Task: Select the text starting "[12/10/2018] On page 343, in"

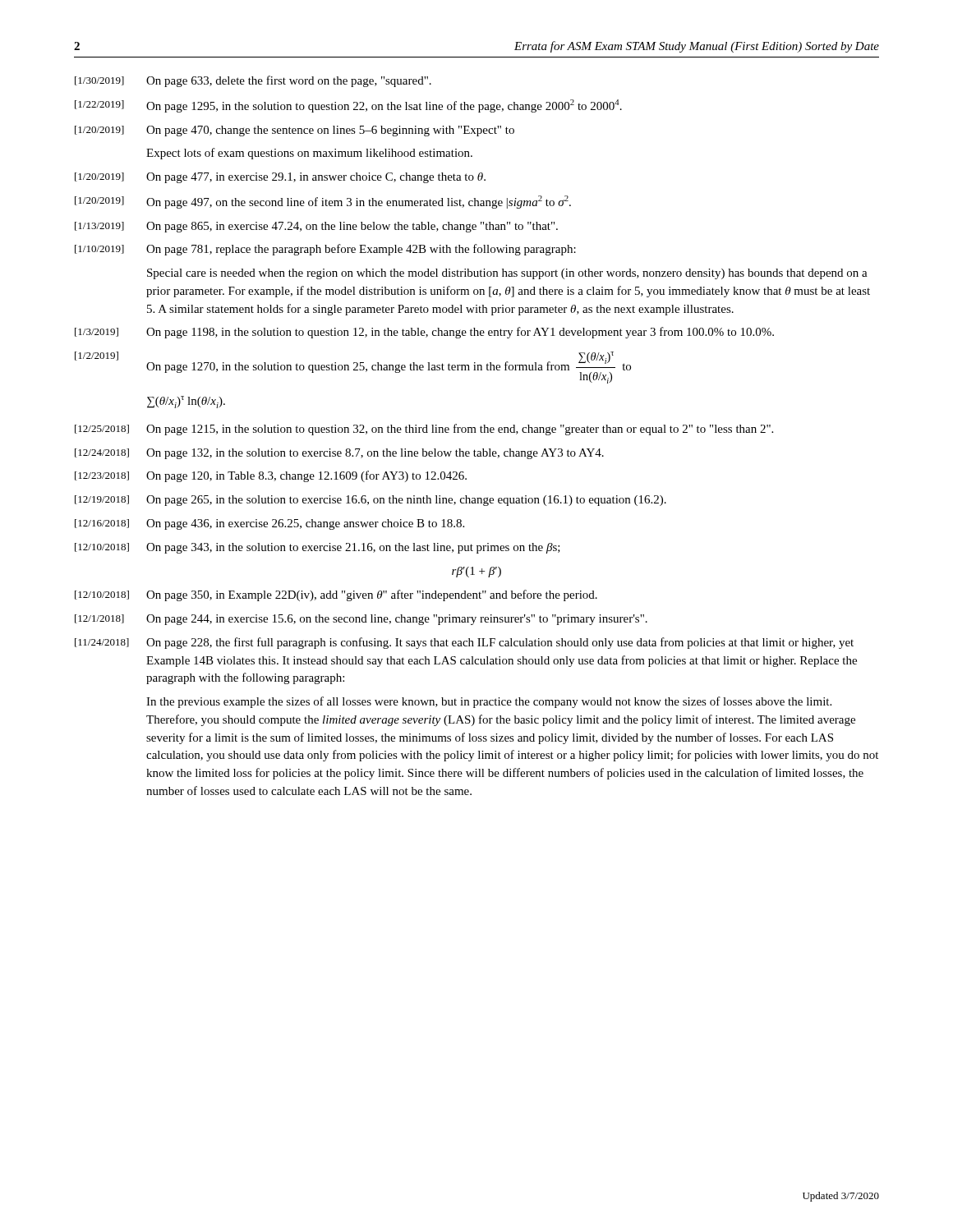Action: tap(476, 547)
